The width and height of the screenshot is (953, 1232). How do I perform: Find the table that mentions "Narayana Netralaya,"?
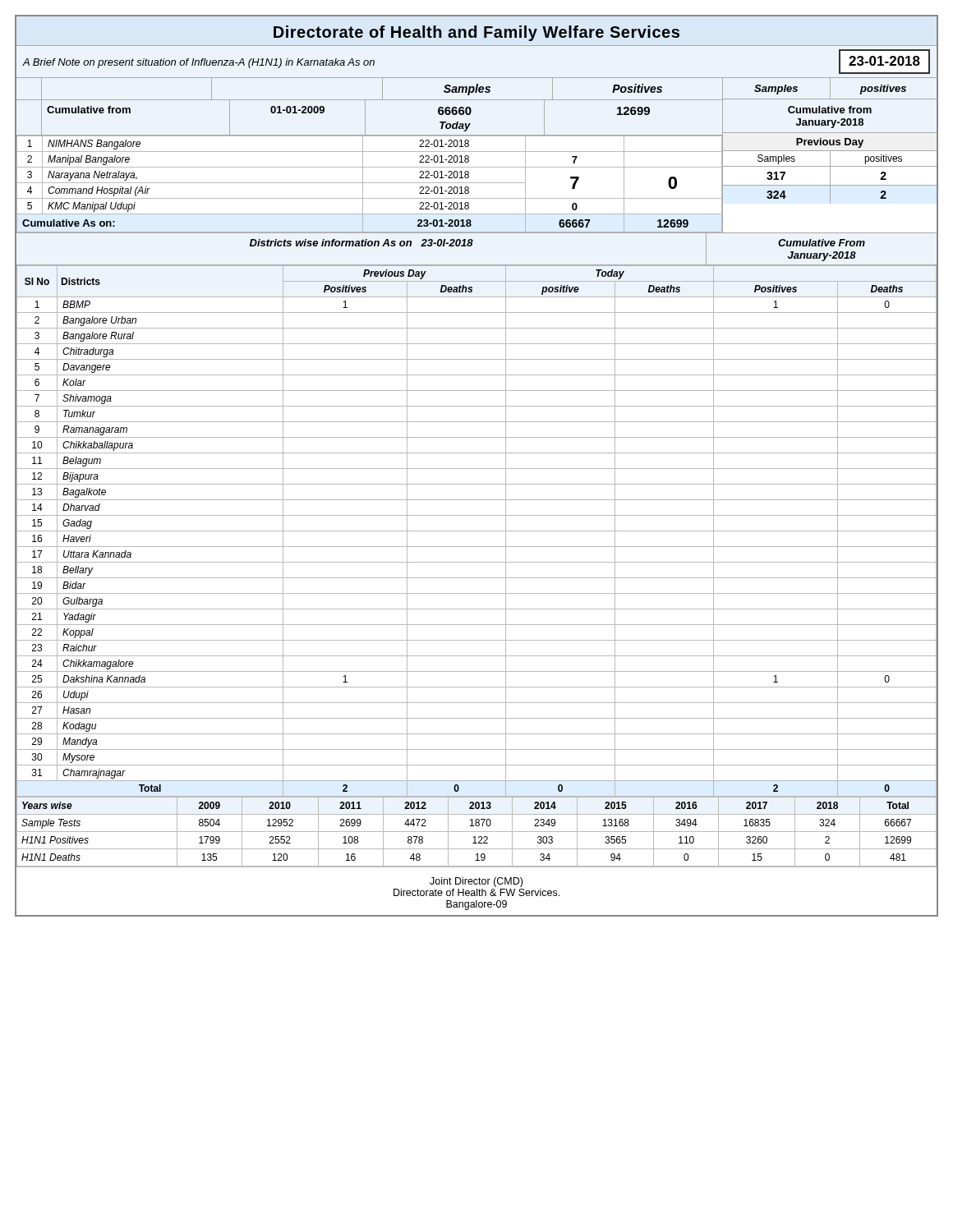(x=476, y=156)
